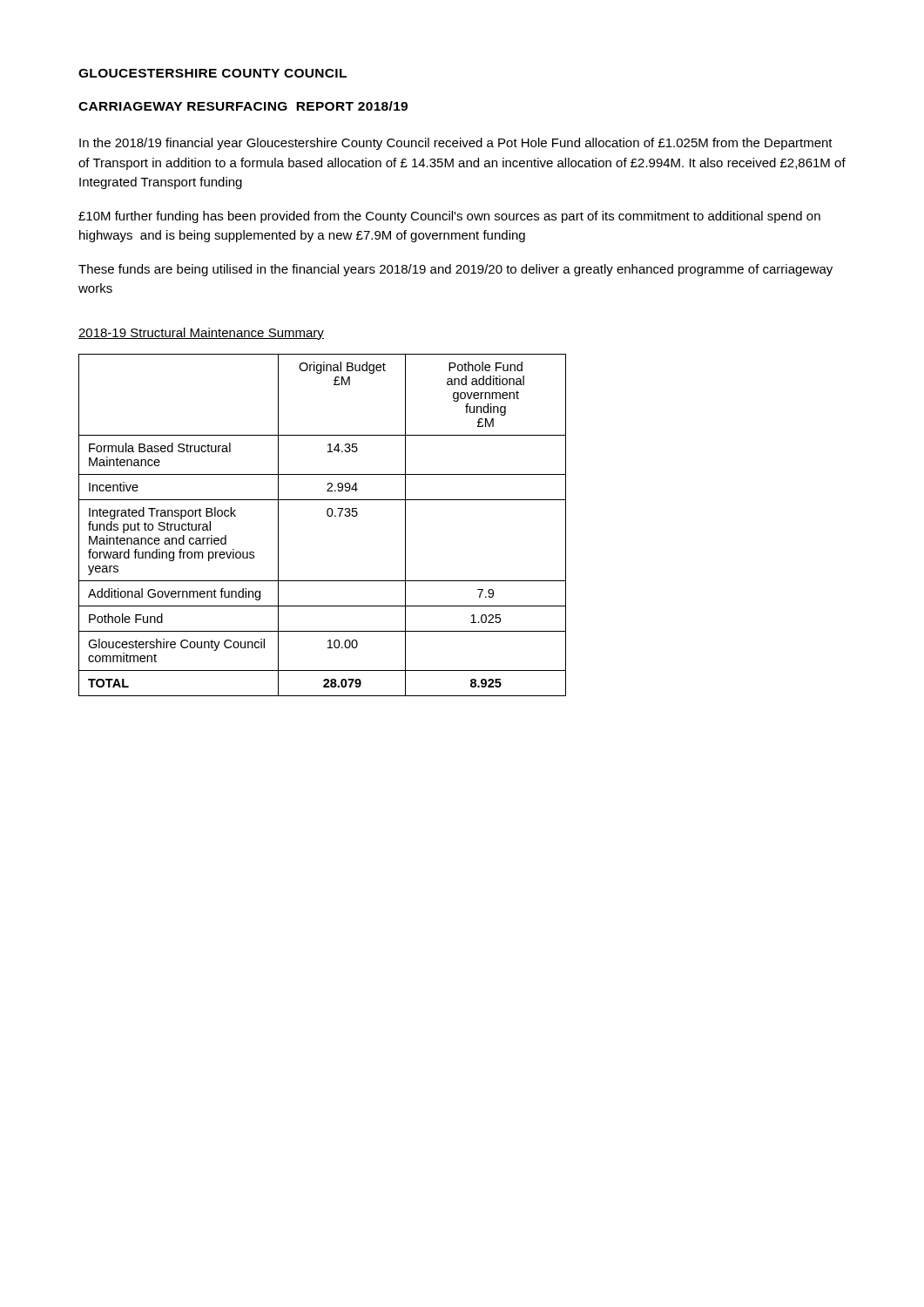Click where it says "2018-19 Structural Maintenance Summary"
The image size is (924, 1307).
point(201,332)
